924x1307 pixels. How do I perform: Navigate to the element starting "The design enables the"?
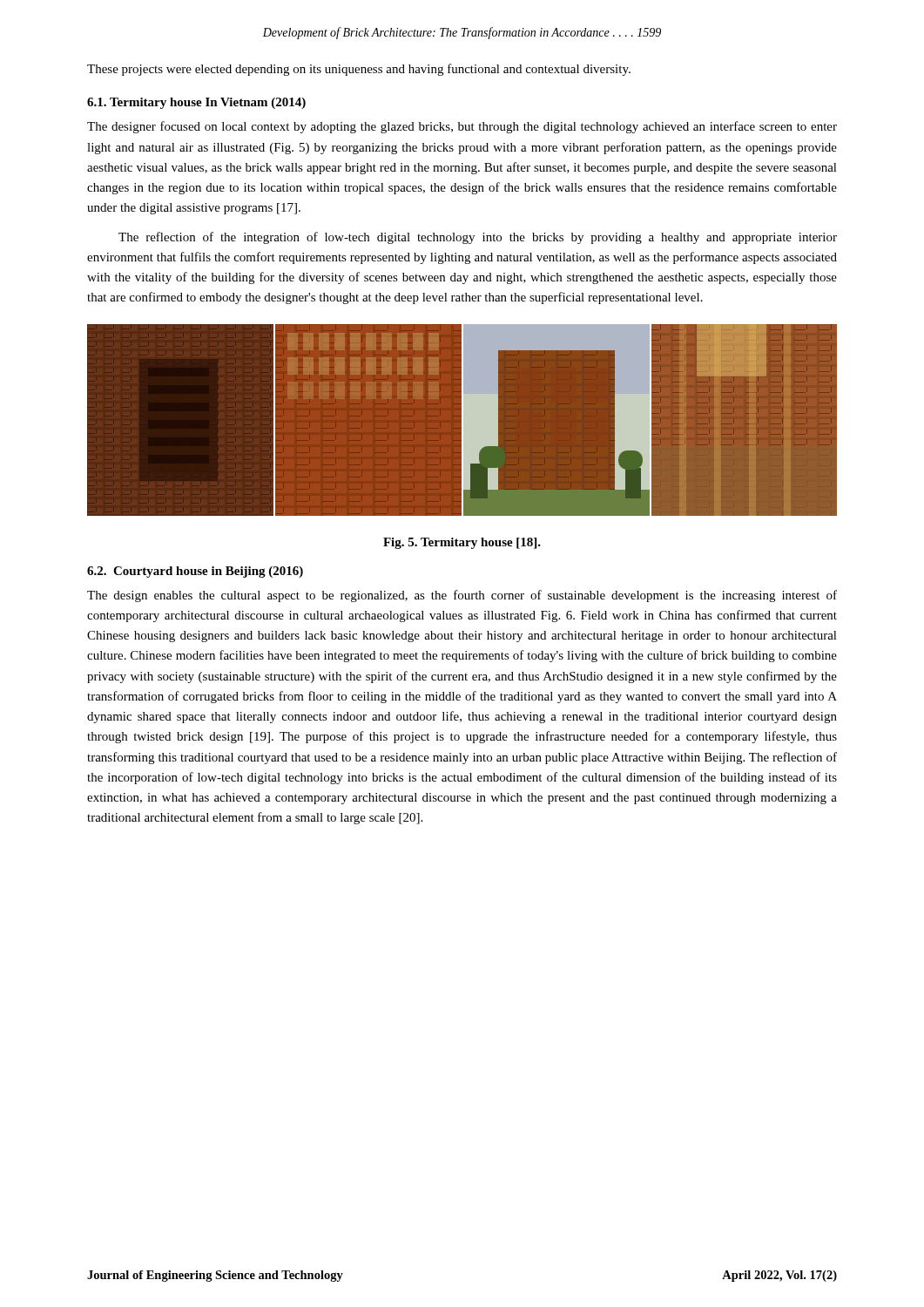pyautogui.click(x=462, y=706)
